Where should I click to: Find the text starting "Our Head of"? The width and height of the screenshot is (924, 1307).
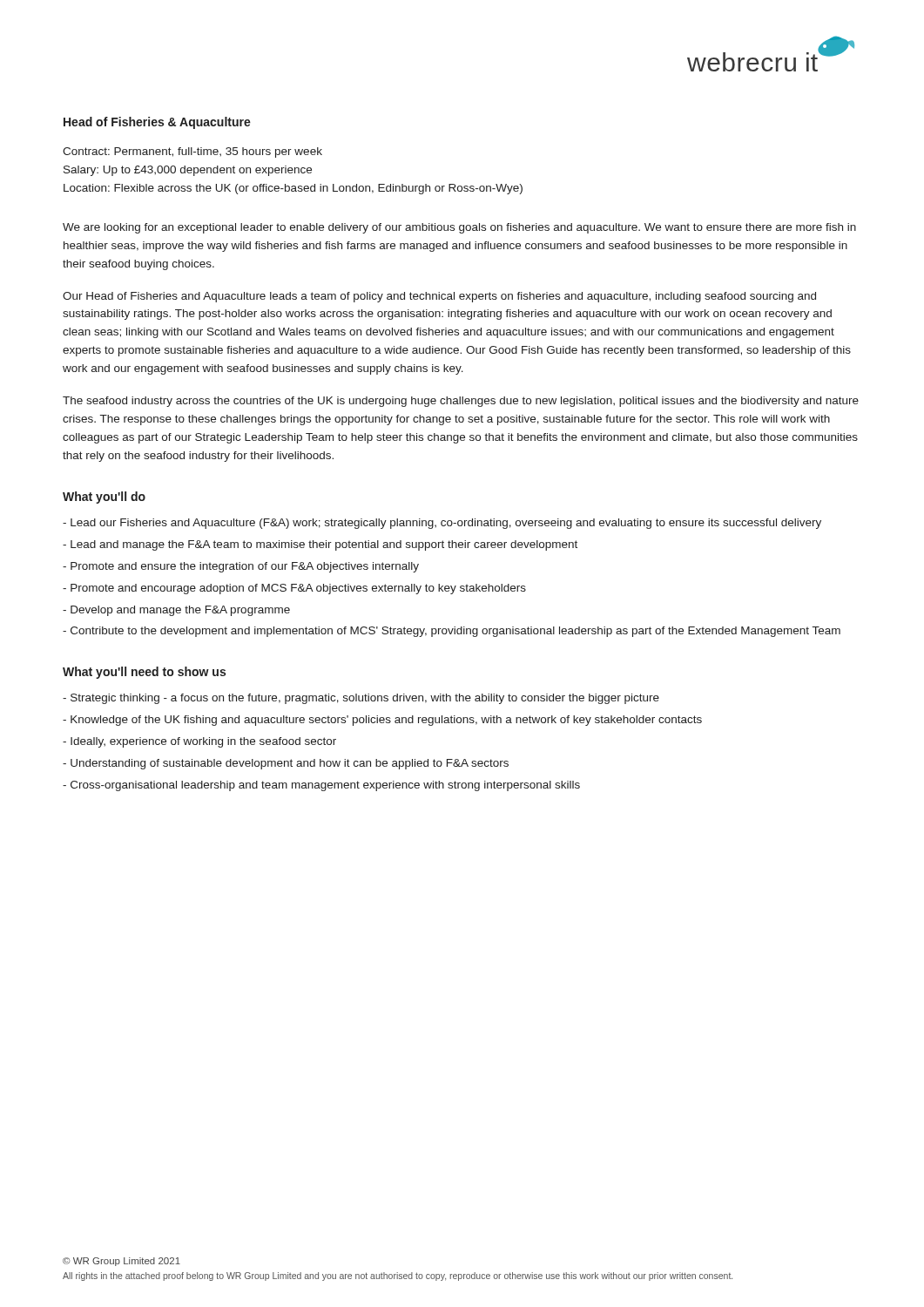coord(457,332)
